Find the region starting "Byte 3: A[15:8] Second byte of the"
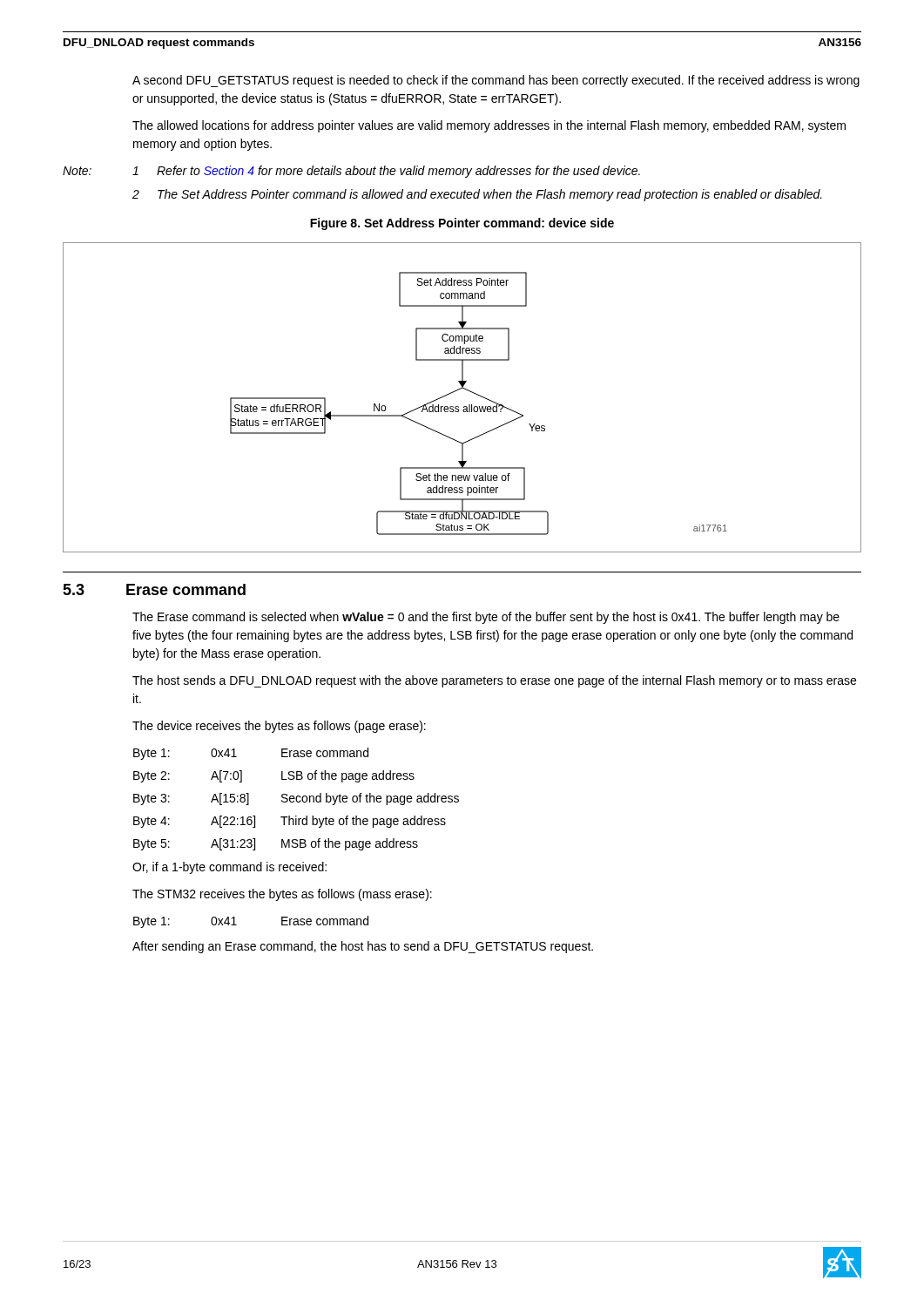Image resolution: width=924 pixels, height=1307 pixels. click(296, 799)
